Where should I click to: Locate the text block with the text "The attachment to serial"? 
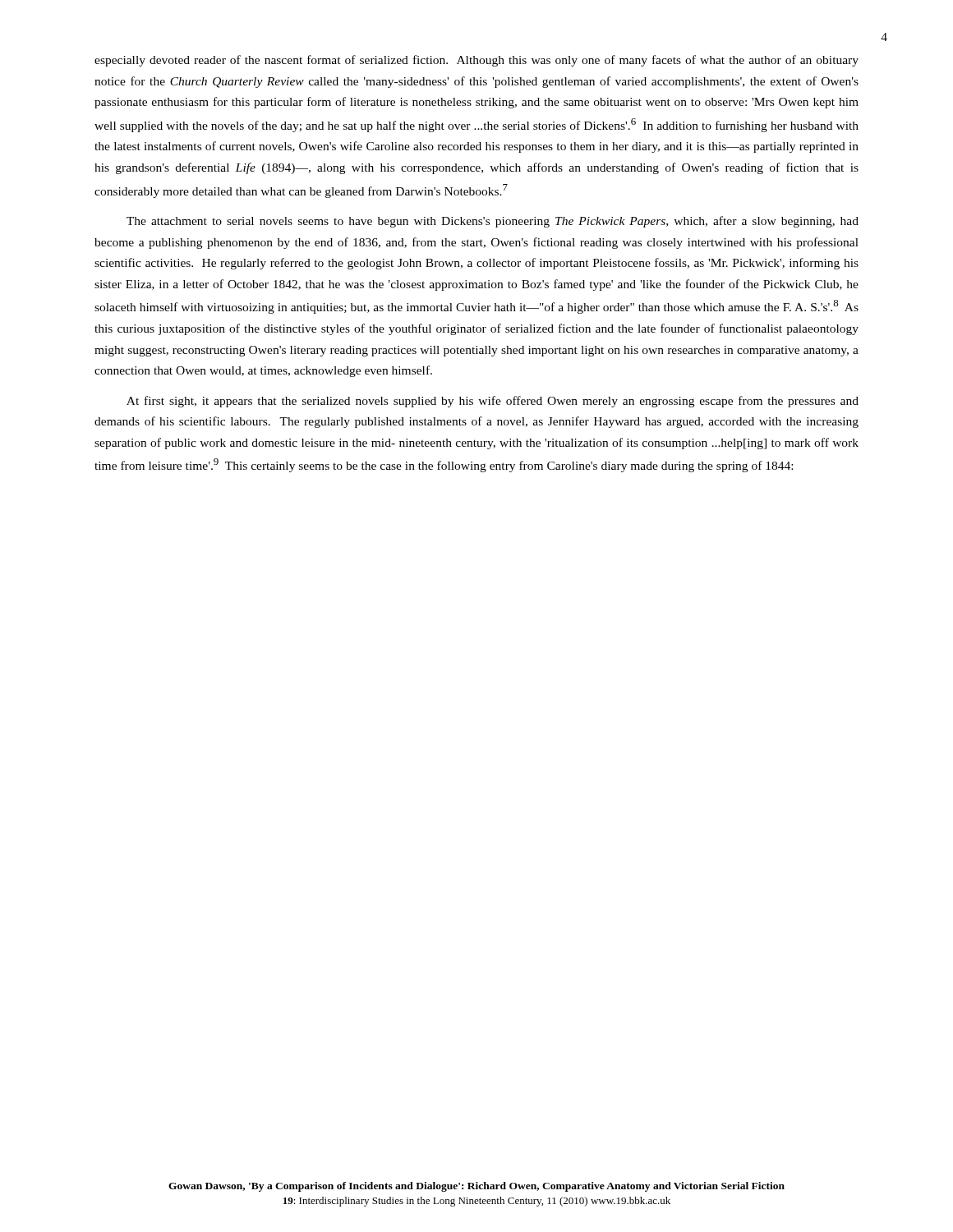click(476, 295)
